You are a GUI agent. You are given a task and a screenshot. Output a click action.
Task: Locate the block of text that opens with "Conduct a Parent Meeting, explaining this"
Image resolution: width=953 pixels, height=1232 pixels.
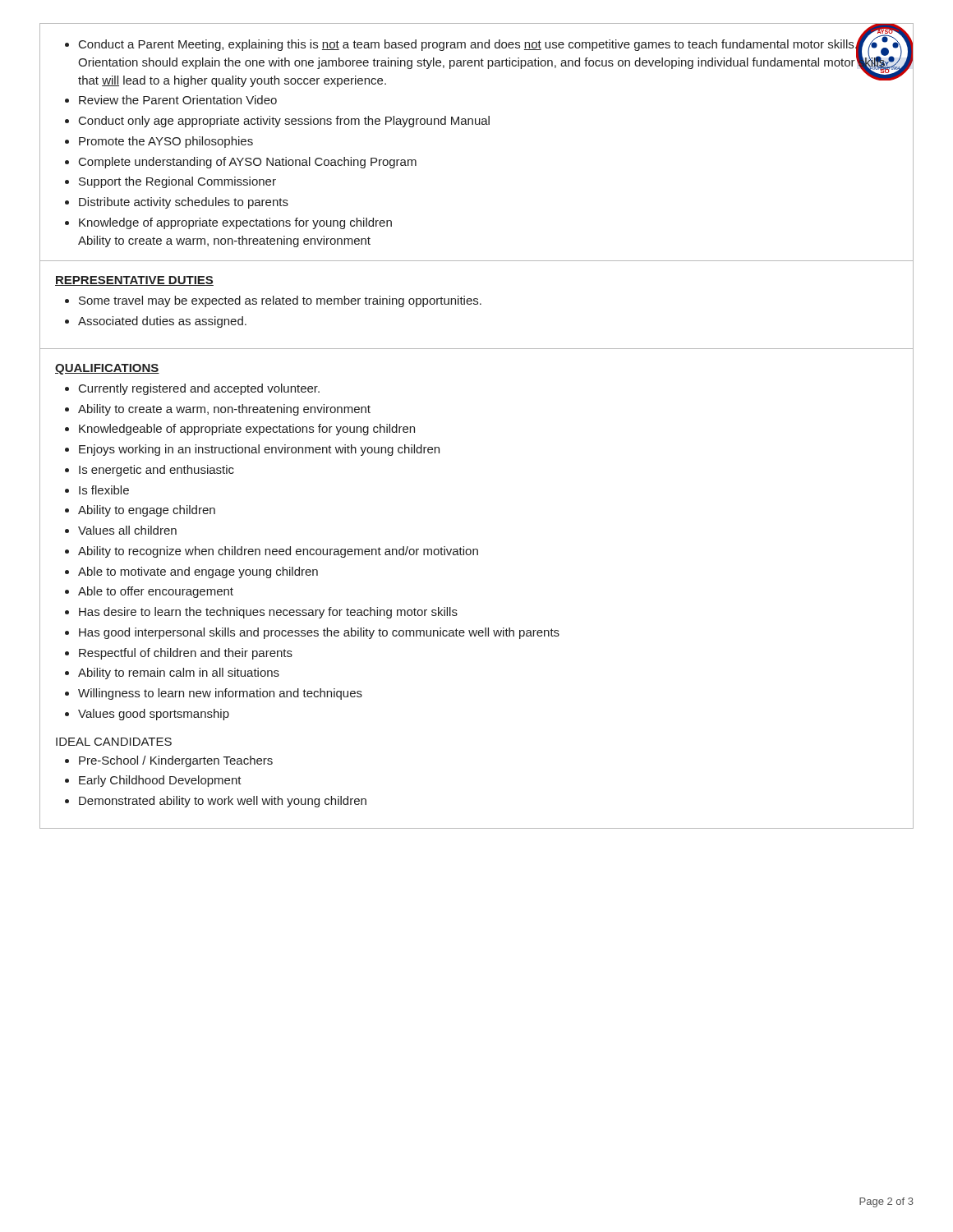click(481, 61)
